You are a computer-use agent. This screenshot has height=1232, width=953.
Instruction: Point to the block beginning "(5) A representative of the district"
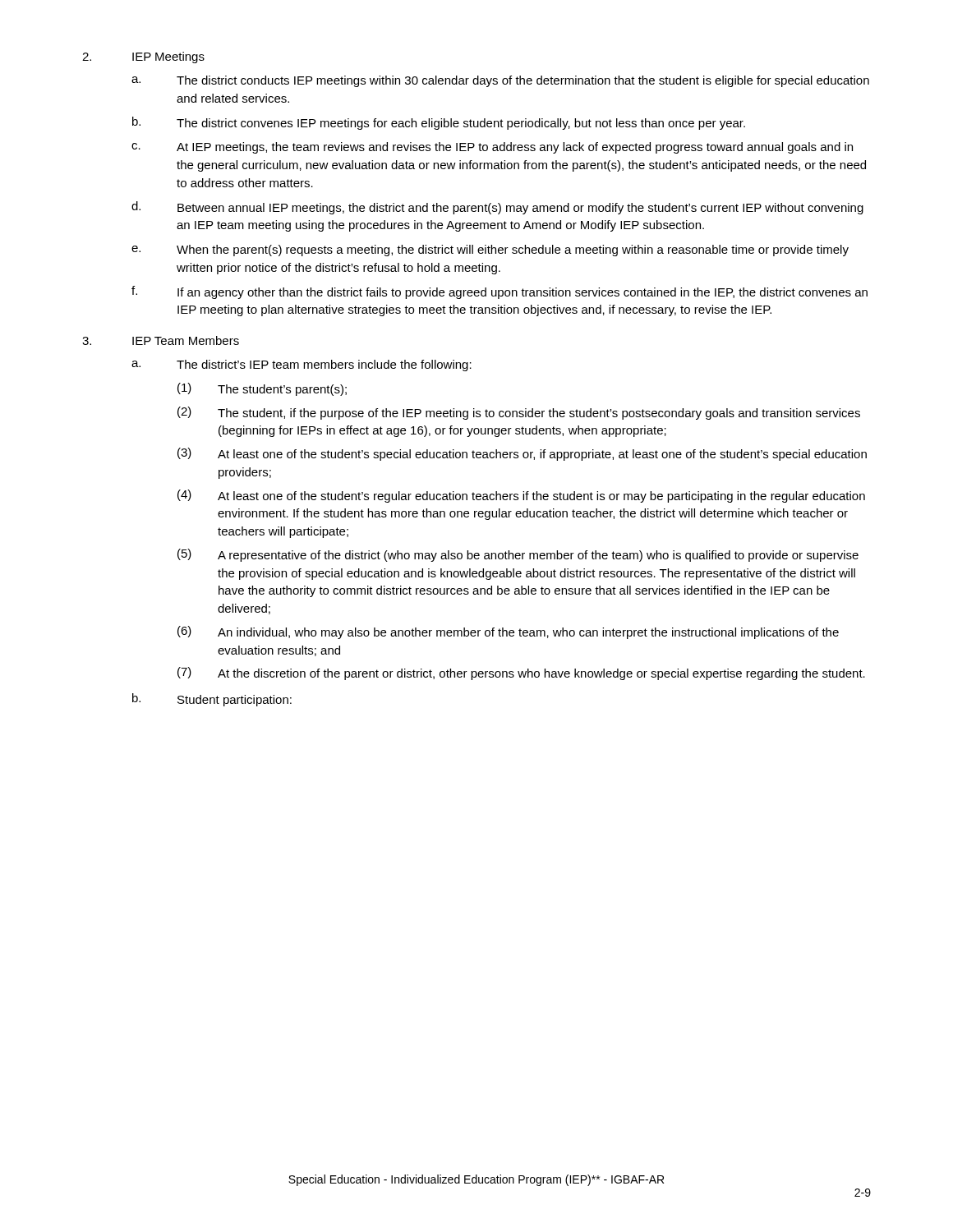524,582
